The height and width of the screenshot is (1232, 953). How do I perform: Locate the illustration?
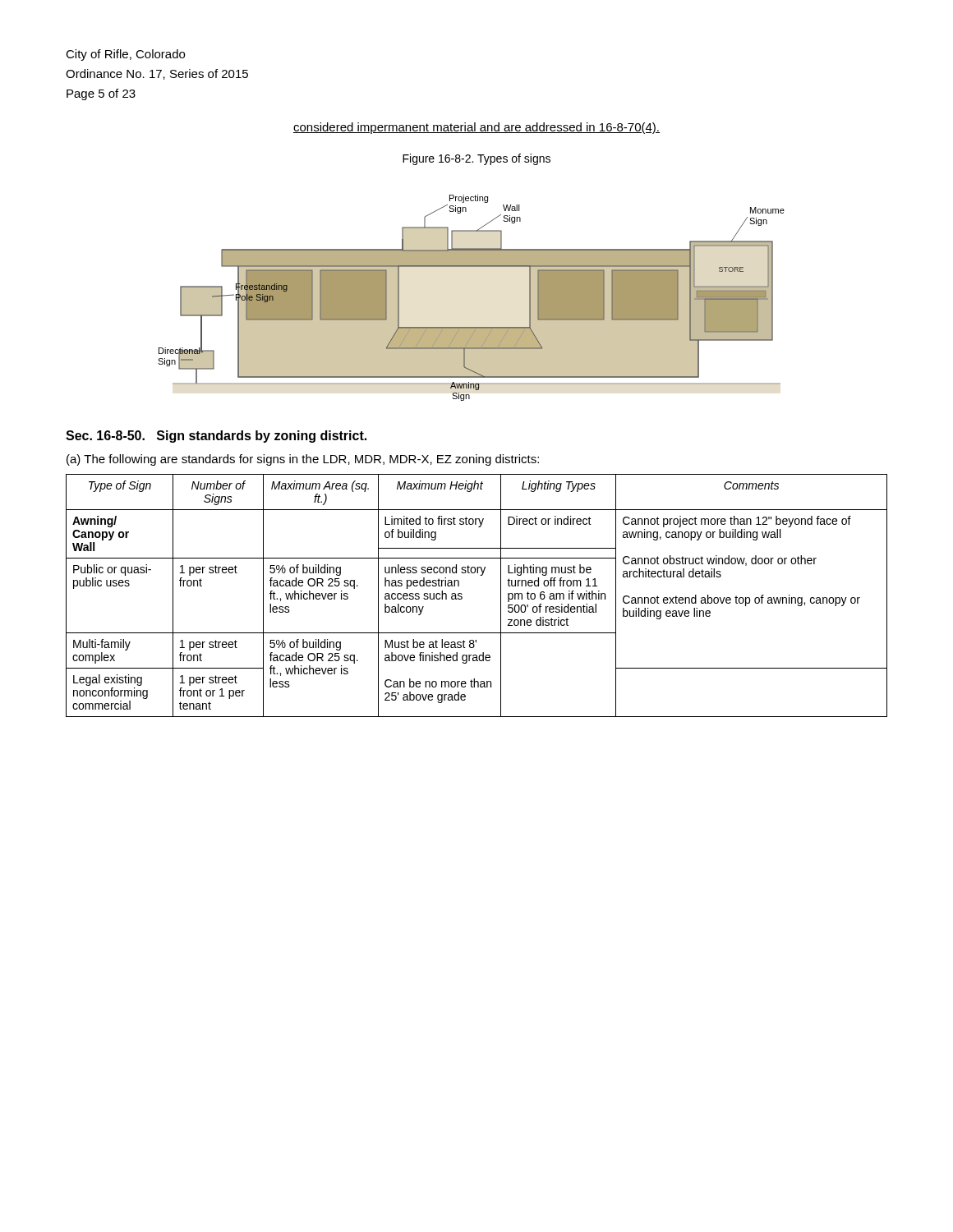476,292
